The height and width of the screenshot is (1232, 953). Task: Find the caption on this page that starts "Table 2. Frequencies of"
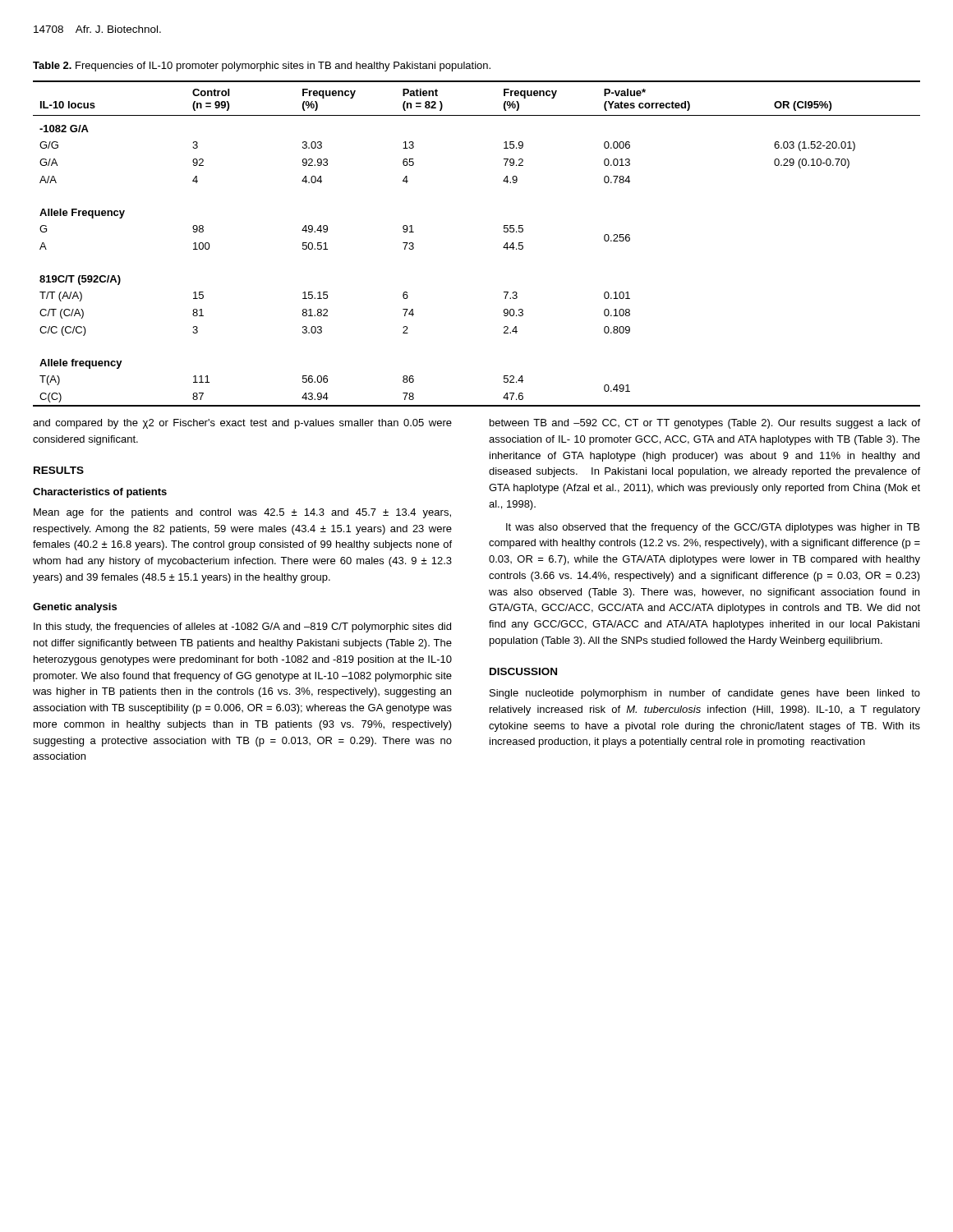[262, 65]
